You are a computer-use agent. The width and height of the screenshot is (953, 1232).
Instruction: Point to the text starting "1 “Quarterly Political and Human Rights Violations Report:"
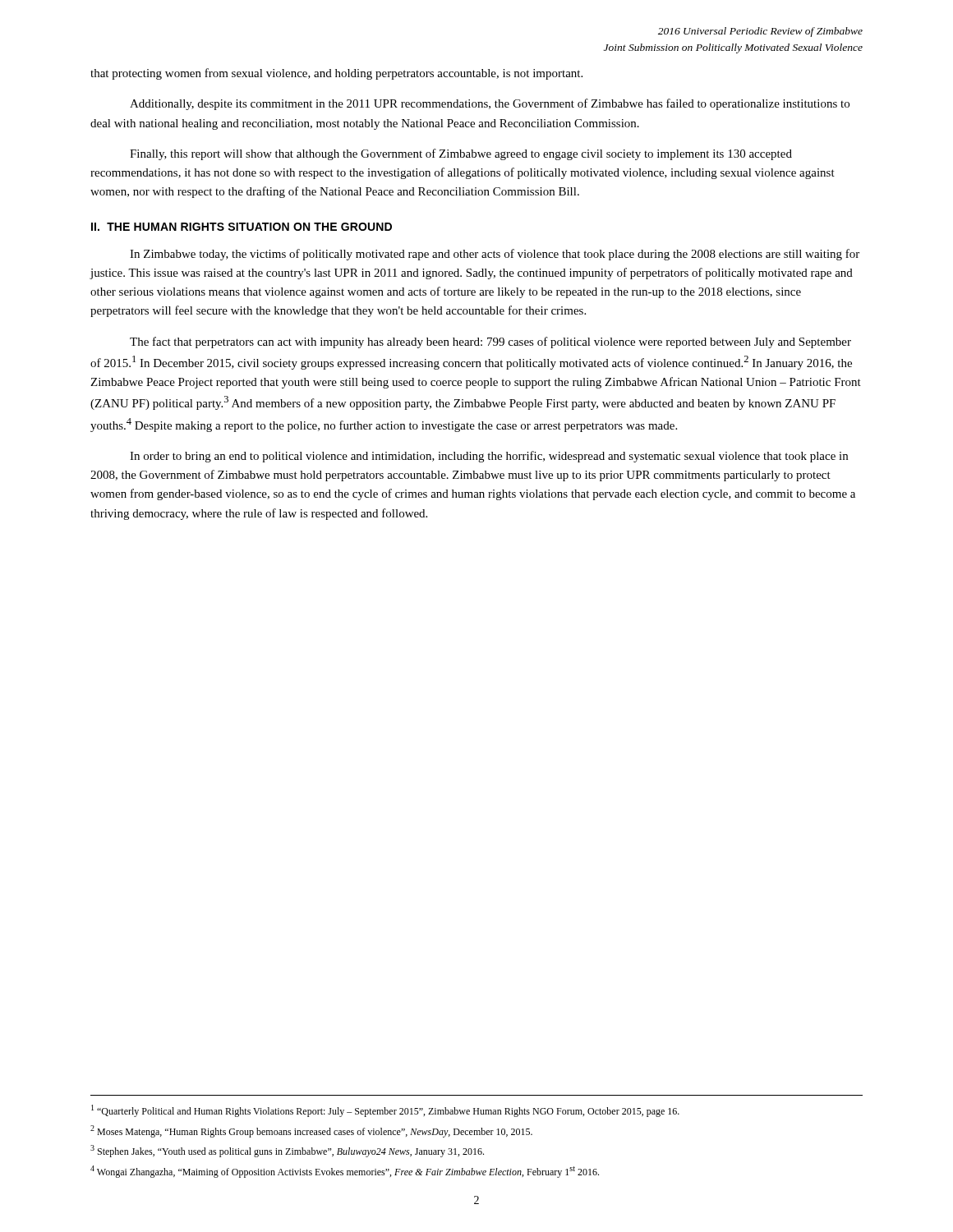[x=385, y=1110]
